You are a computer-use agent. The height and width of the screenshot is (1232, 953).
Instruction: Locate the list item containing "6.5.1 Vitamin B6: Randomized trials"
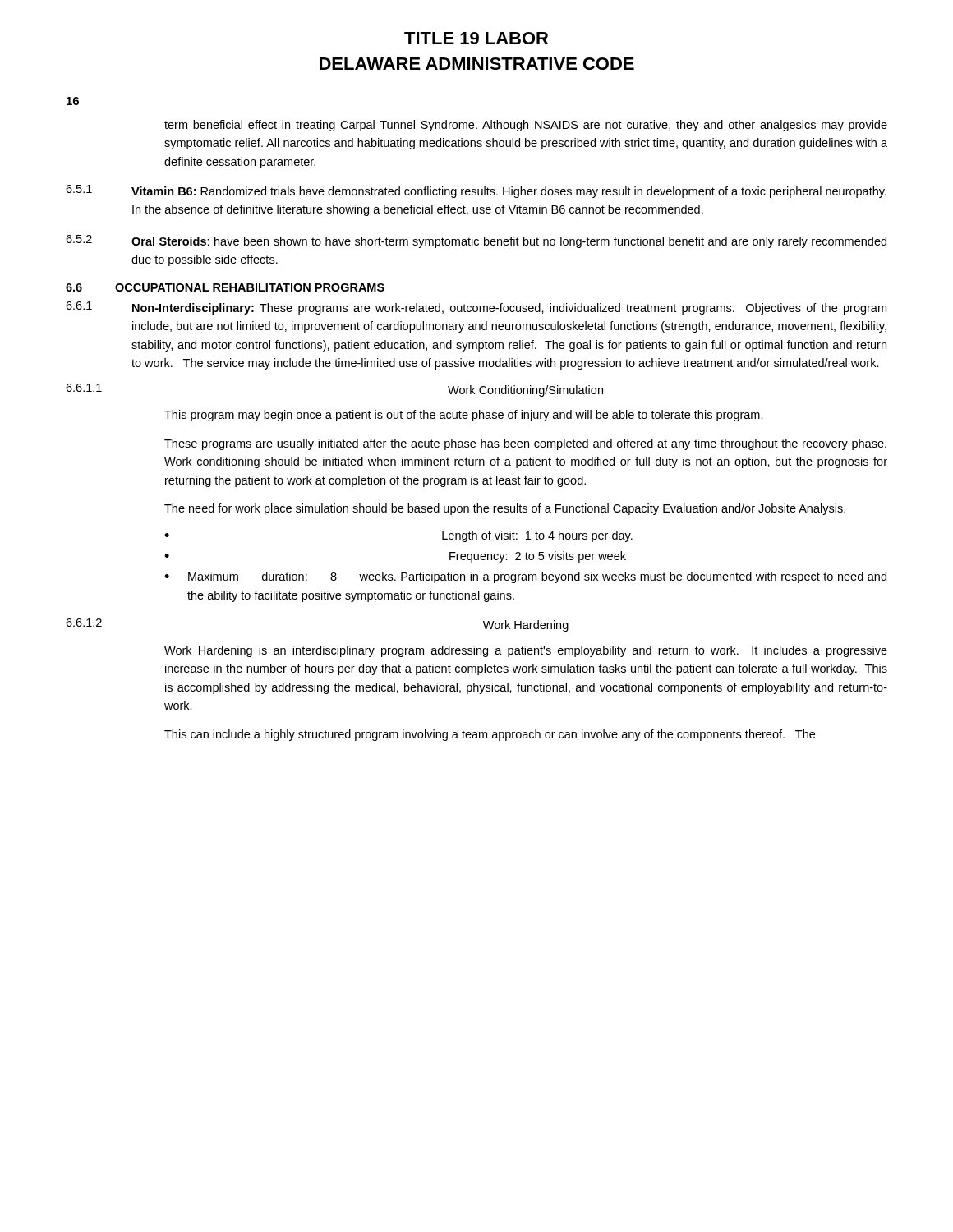click(x=476, y=201)
